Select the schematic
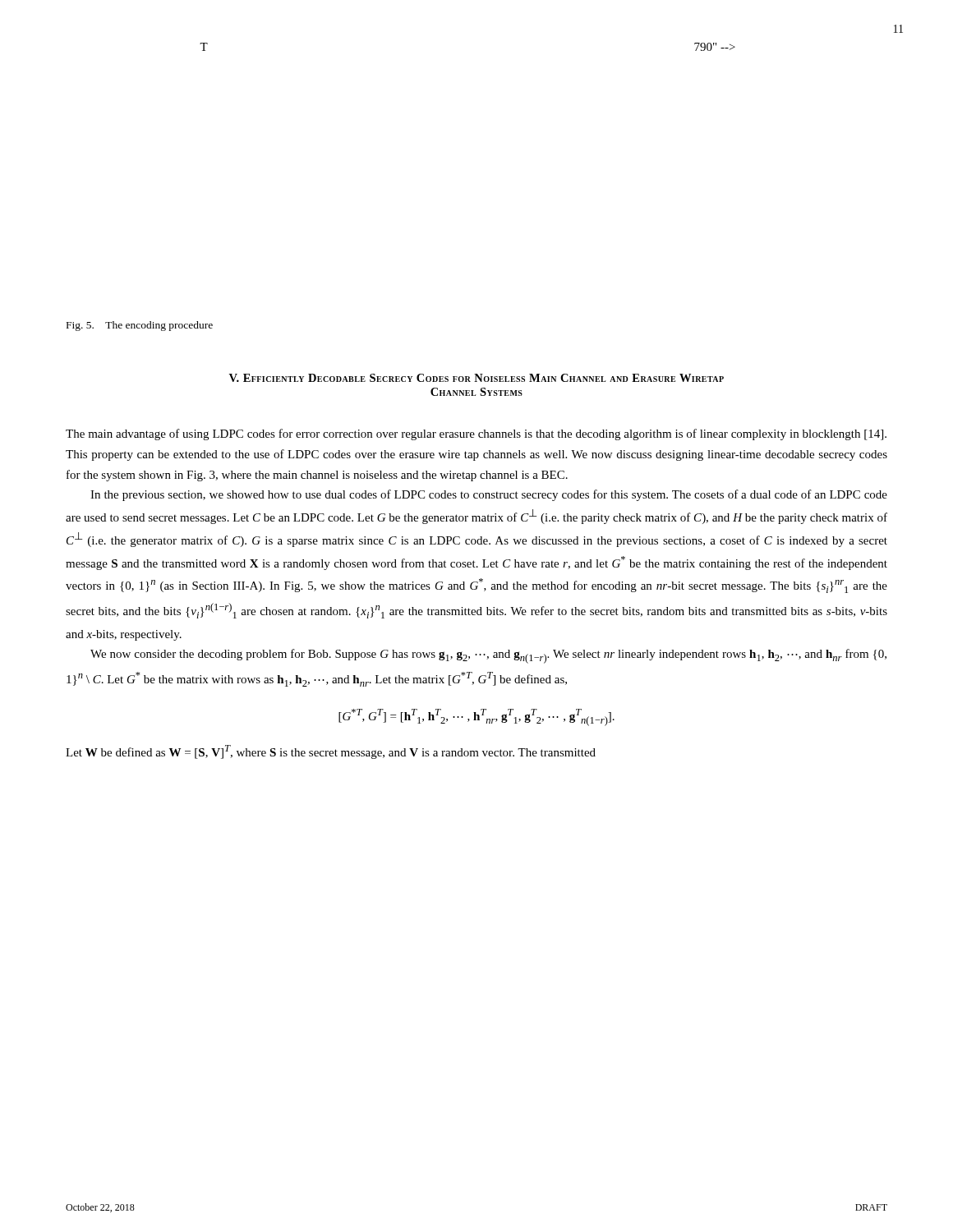The image size is (953, 1232). pyautogui.click(x=460, y=174)
